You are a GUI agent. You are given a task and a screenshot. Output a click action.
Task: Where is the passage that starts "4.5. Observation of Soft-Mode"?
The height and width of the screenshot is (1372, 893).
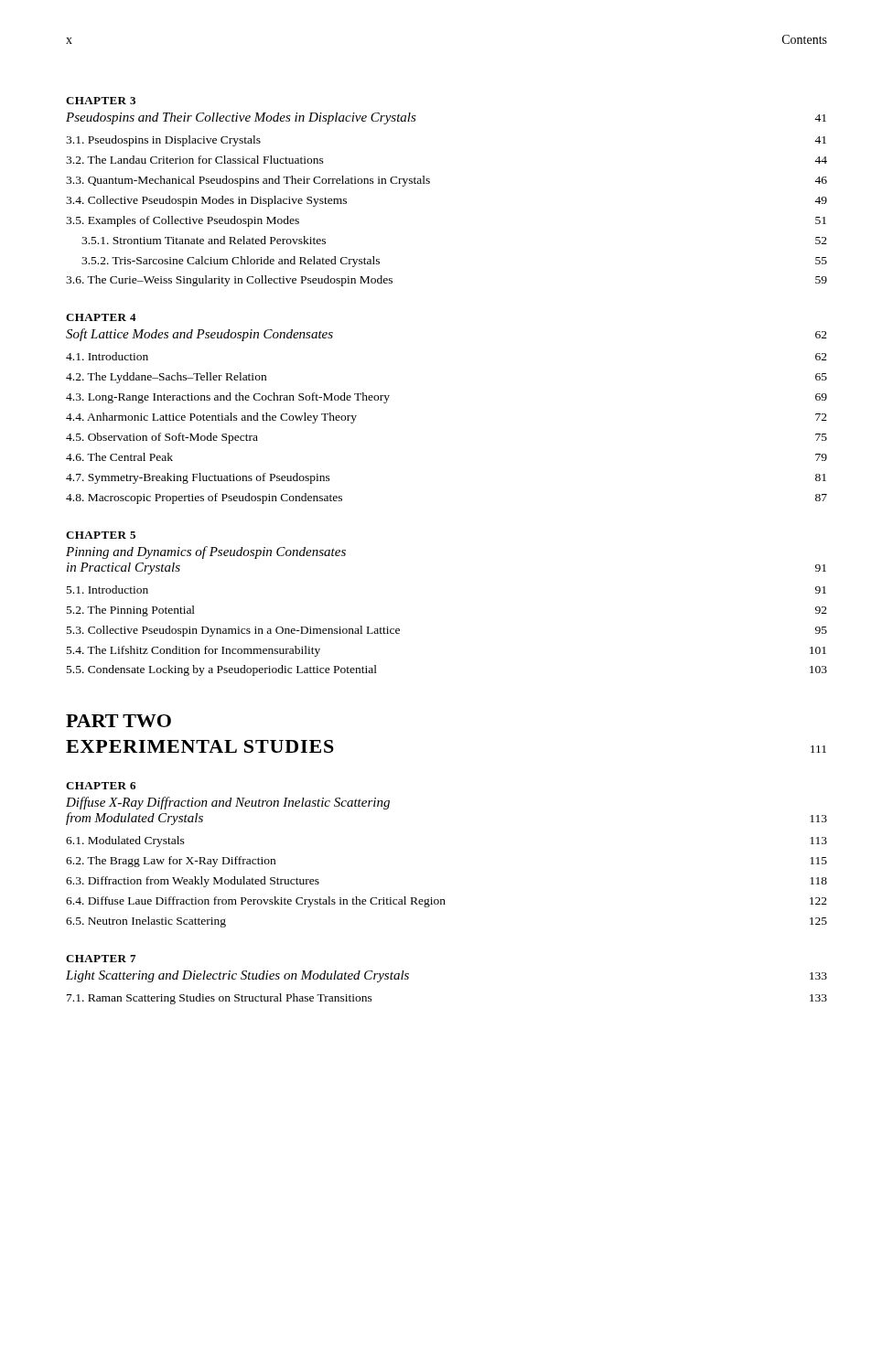(x=159, y=438)
